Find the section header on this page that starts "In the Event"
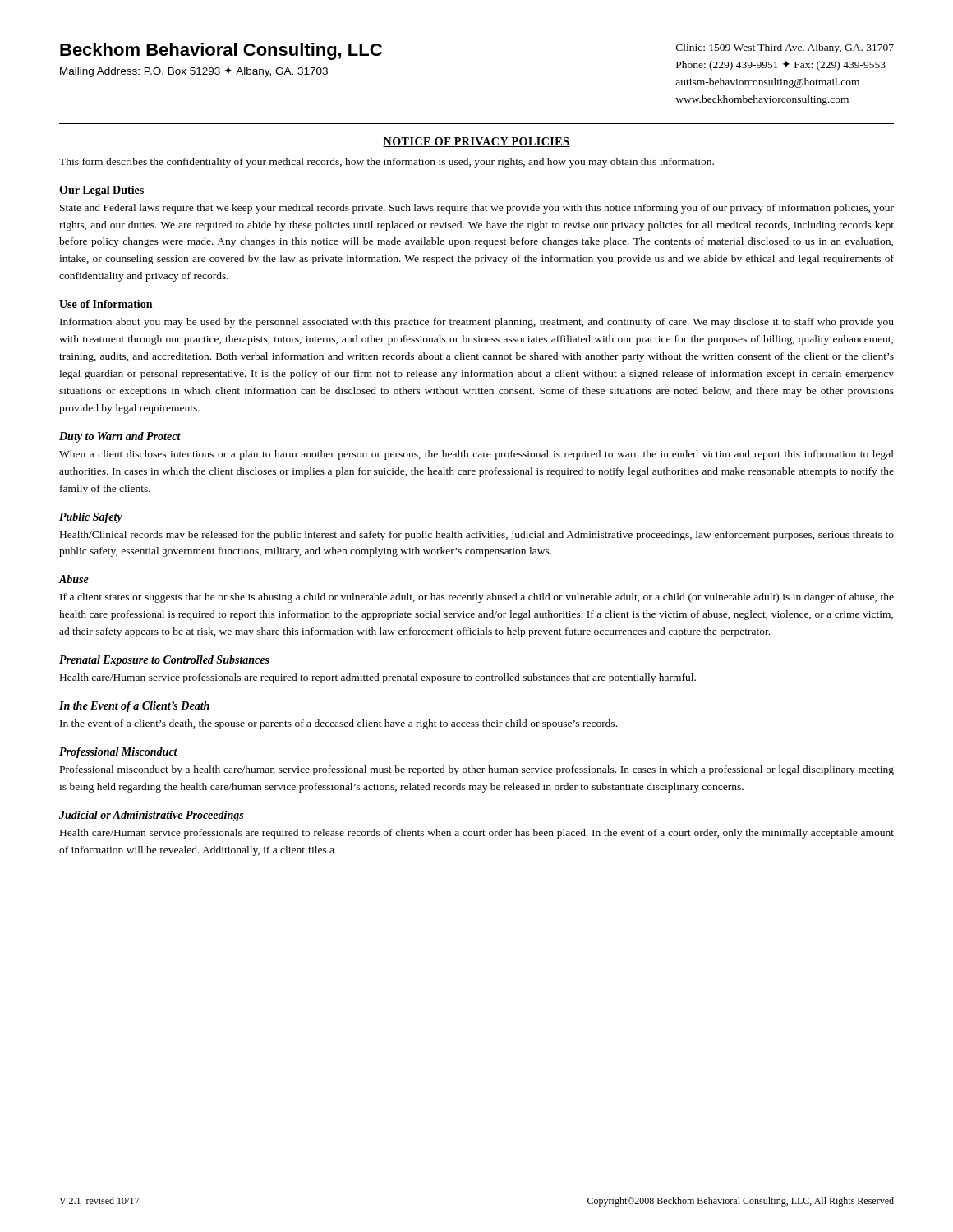Image resolution: width=953 pixels, height=1232 pixels. point(134,706)
